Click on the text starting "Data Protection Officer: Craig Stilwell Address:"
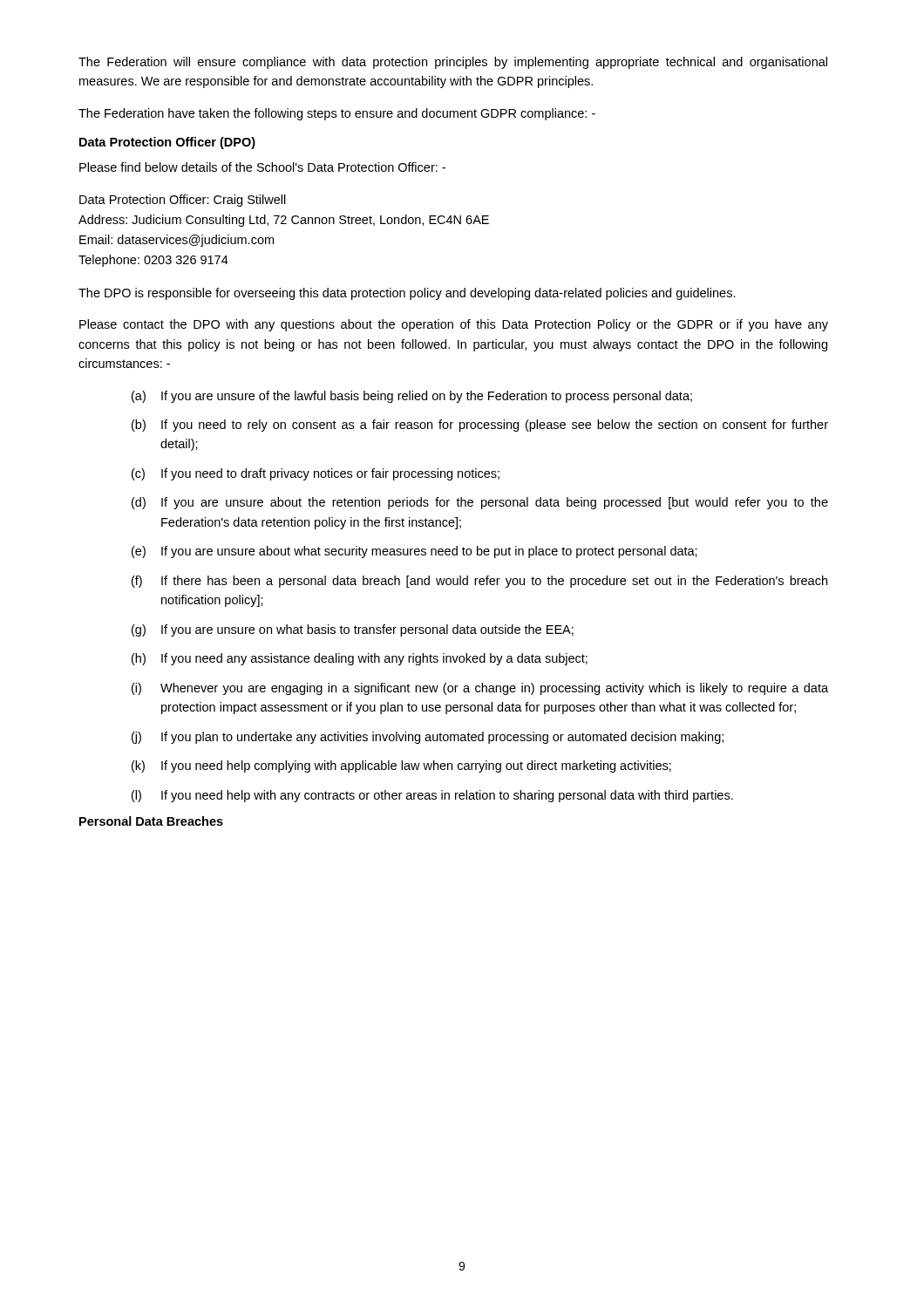Viewport: 924px width, 1308px height. [x=284, y=230]
